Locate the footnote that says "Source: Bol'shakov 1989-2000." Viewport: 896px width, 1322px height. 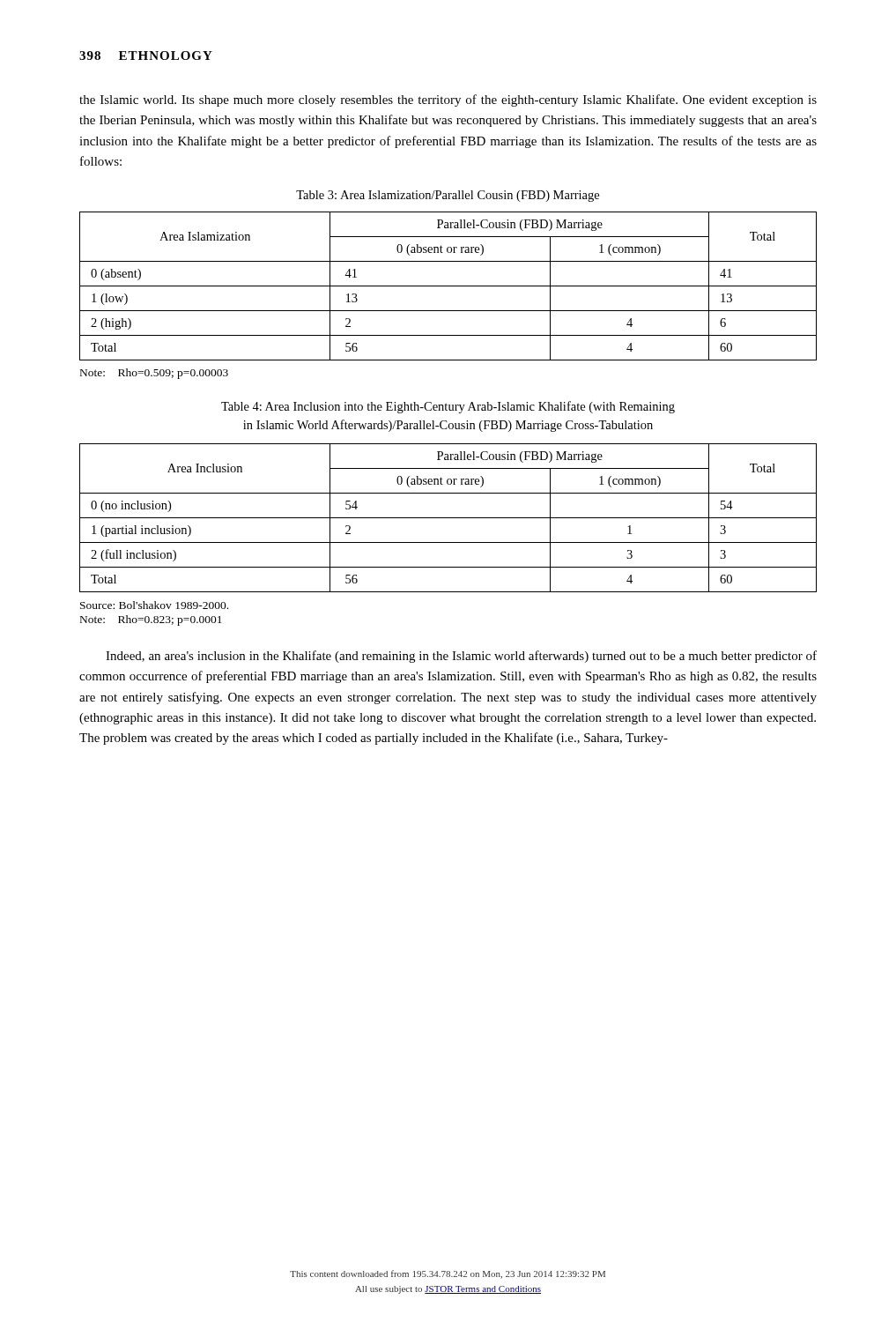(x=154, y=612)
